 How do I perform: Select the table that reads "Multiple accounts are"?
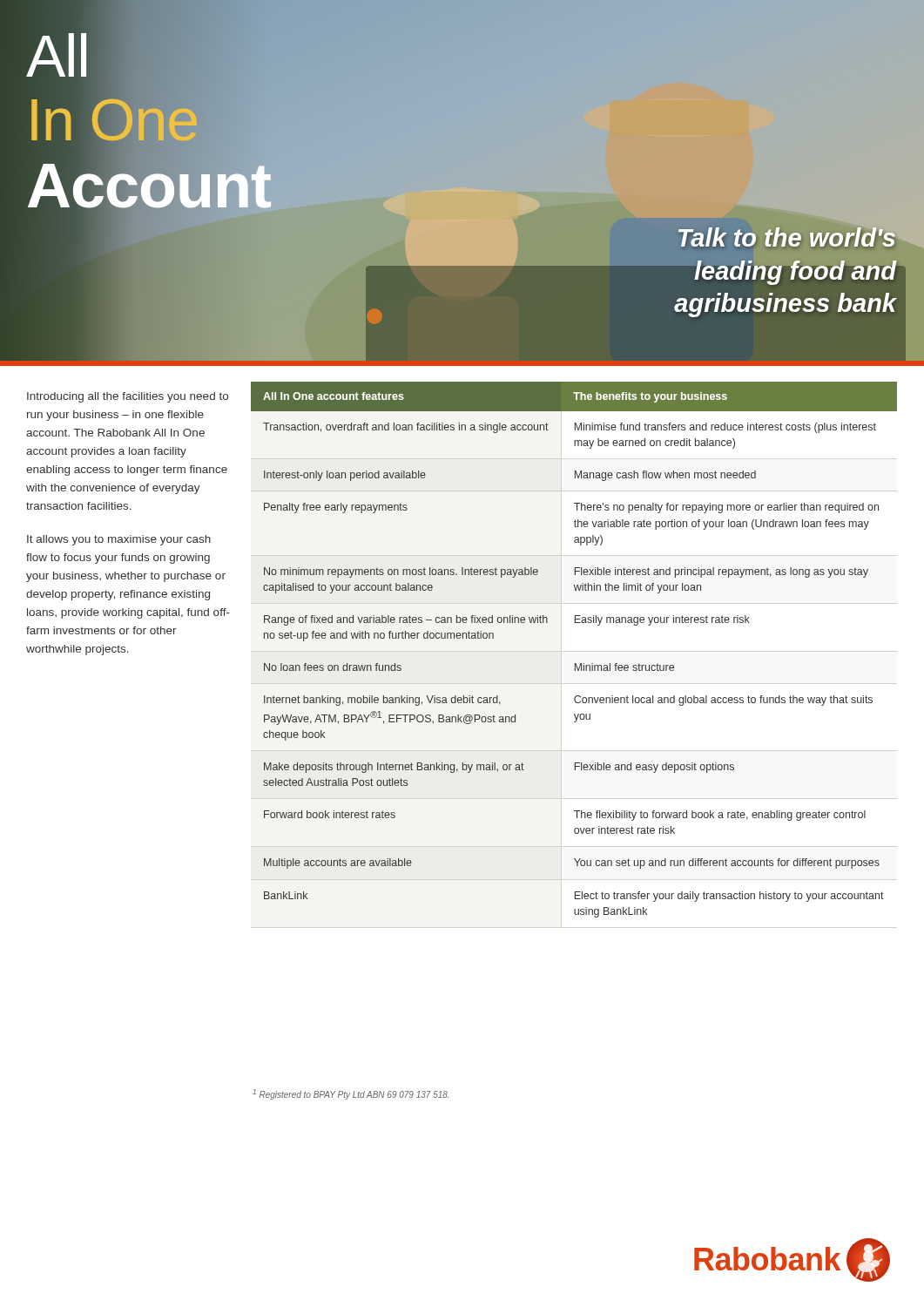[574, 655]
